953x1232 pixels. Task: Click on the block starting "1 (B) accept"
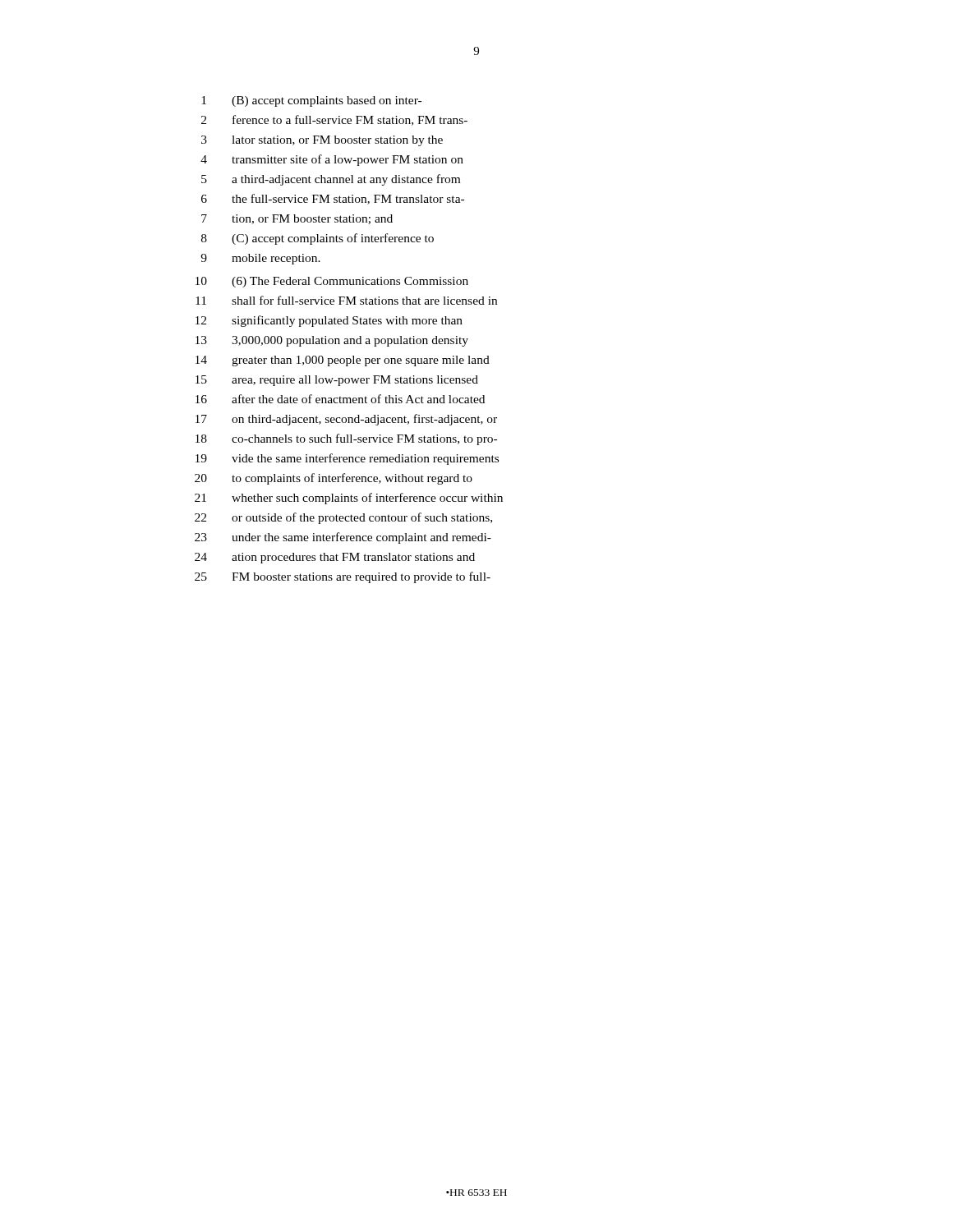311,101
